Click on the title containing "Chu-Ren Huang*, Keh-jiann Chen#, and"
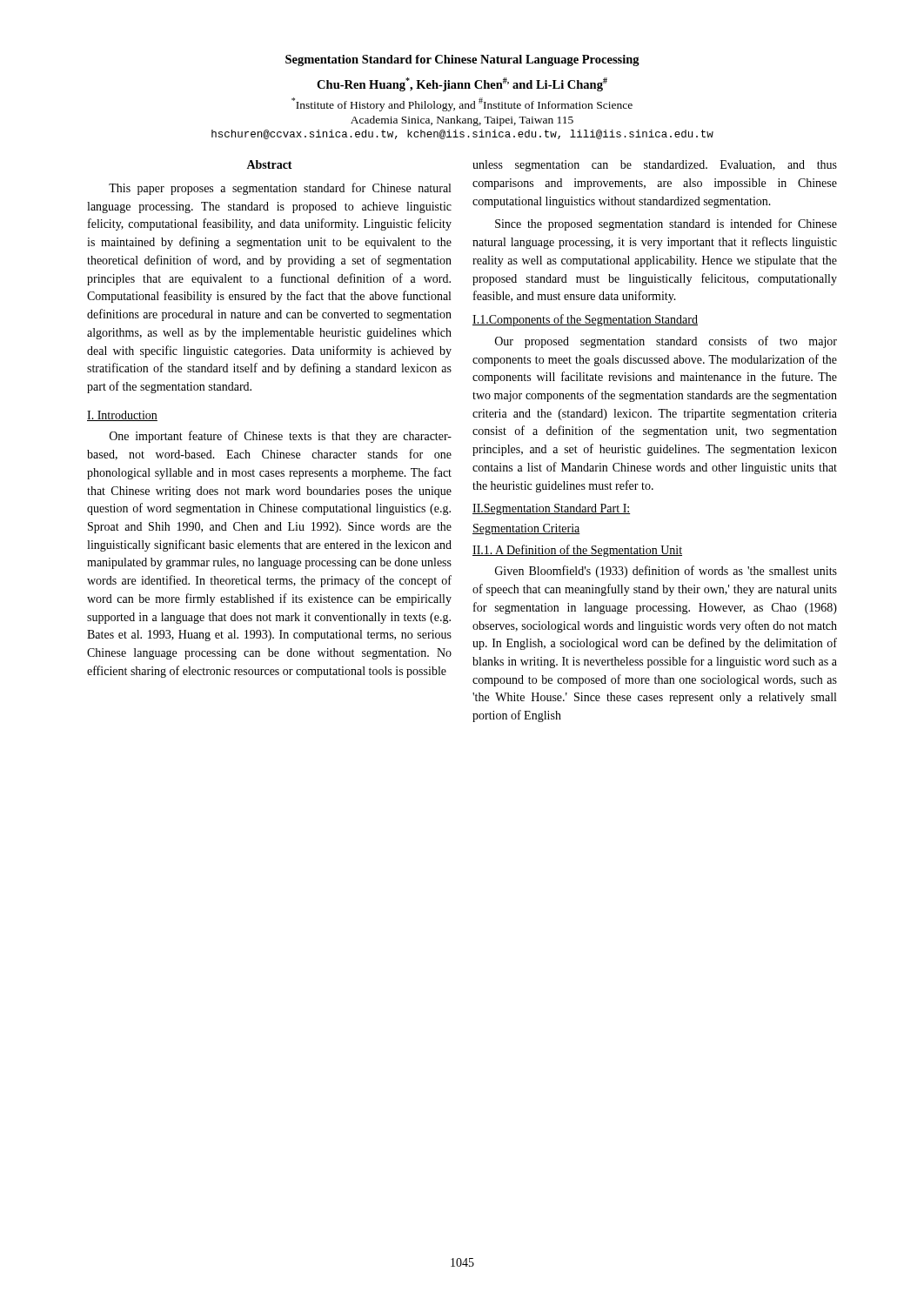Viewport: 924px width, 1305px height. coord(462,83)
